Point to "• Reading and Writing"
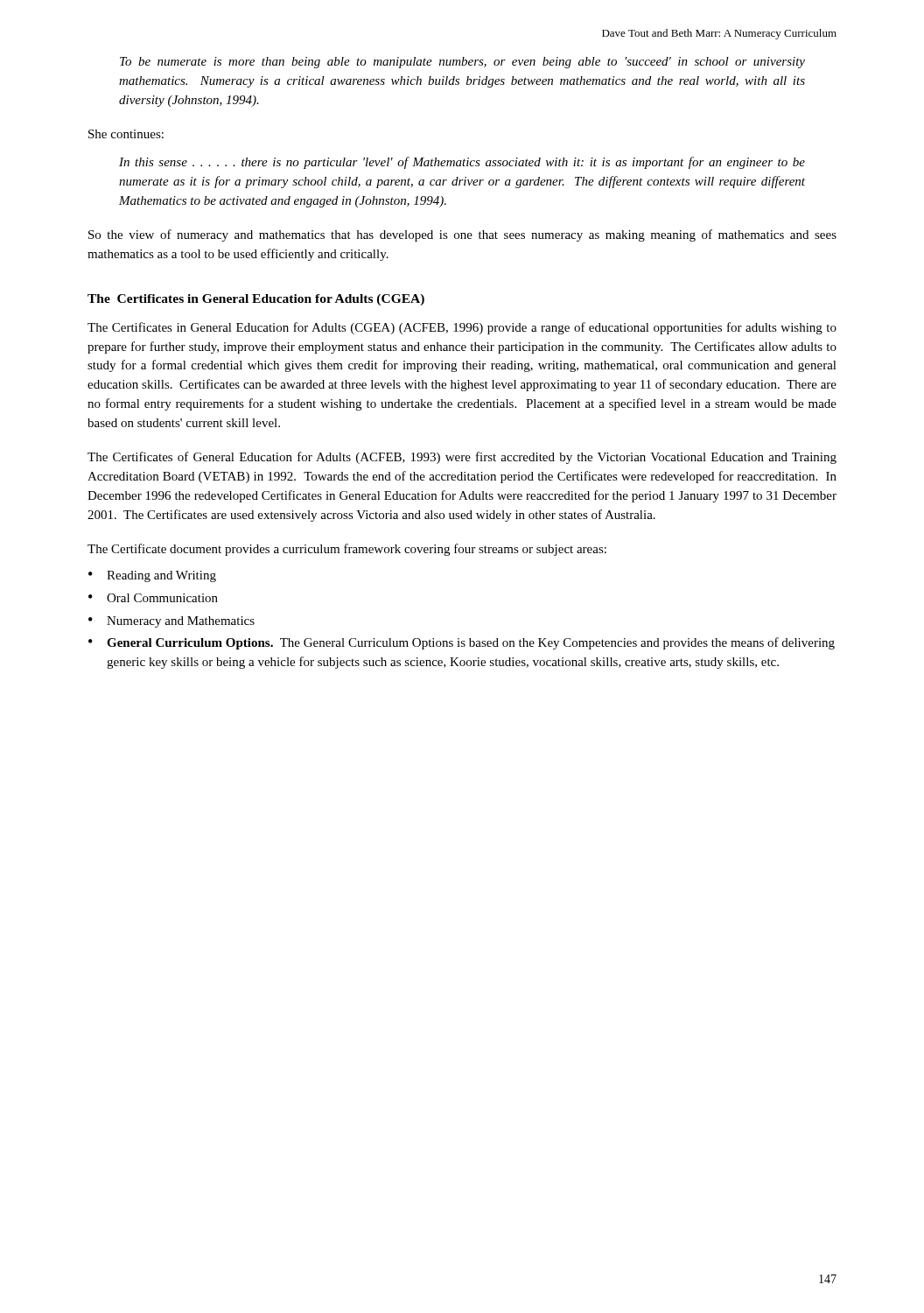Image resolution: width=924 pixels, height=1313 pixels. pos(152,576)
